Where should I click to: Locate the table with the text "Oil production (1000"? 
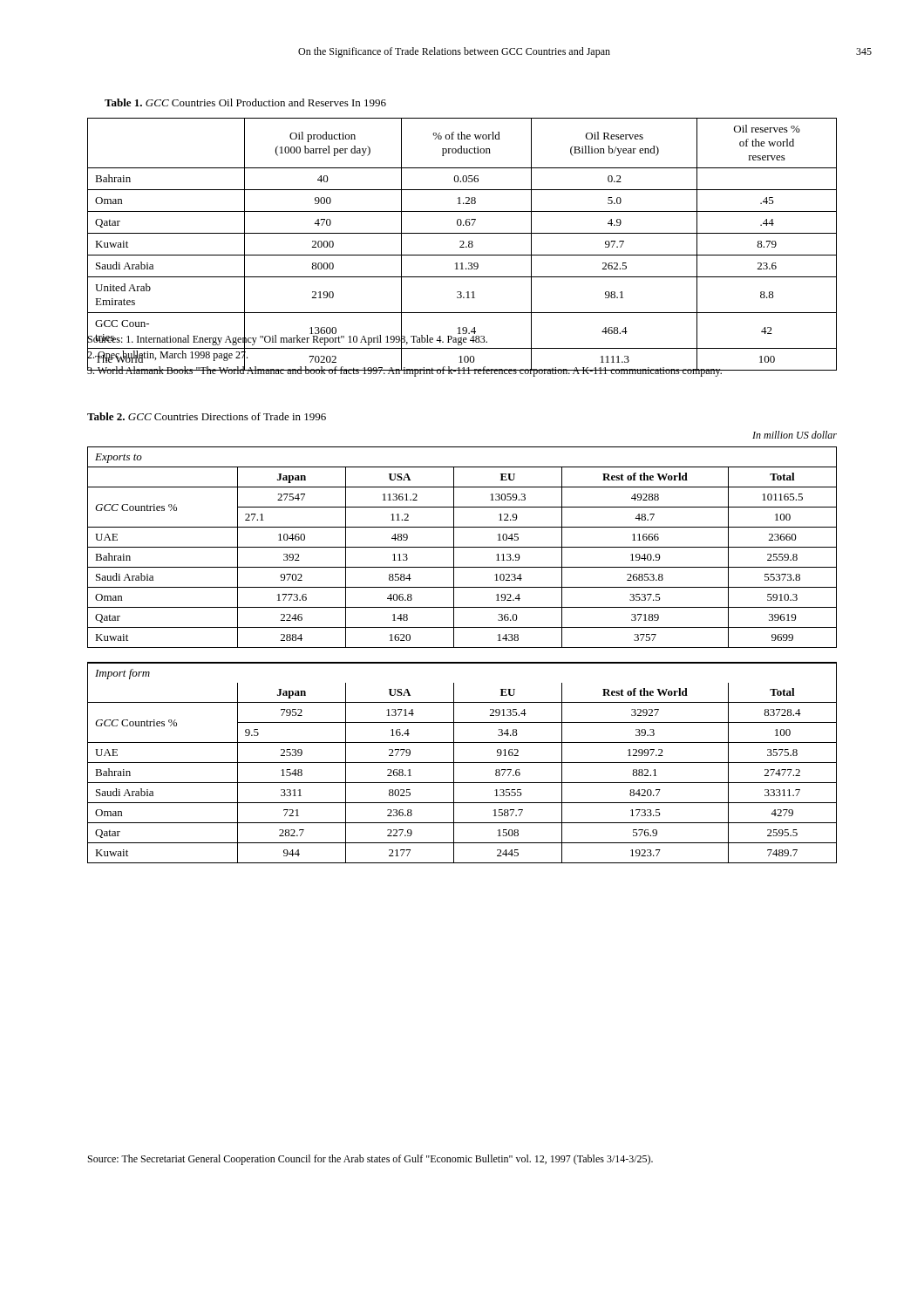click(462, 244)
